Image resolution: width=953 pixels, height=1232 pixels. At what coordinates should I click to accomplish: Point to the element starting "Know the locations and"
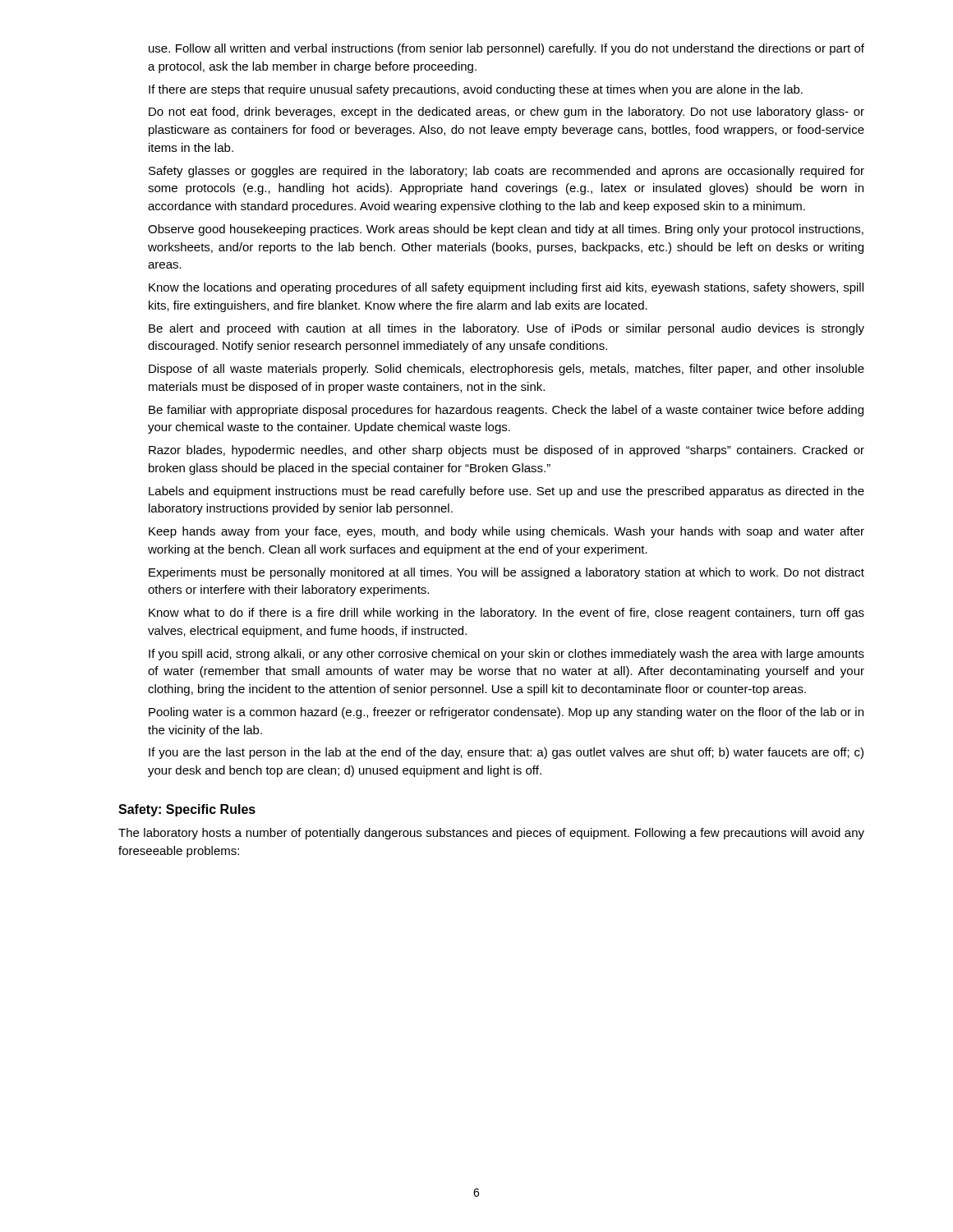tap(476, 296)
